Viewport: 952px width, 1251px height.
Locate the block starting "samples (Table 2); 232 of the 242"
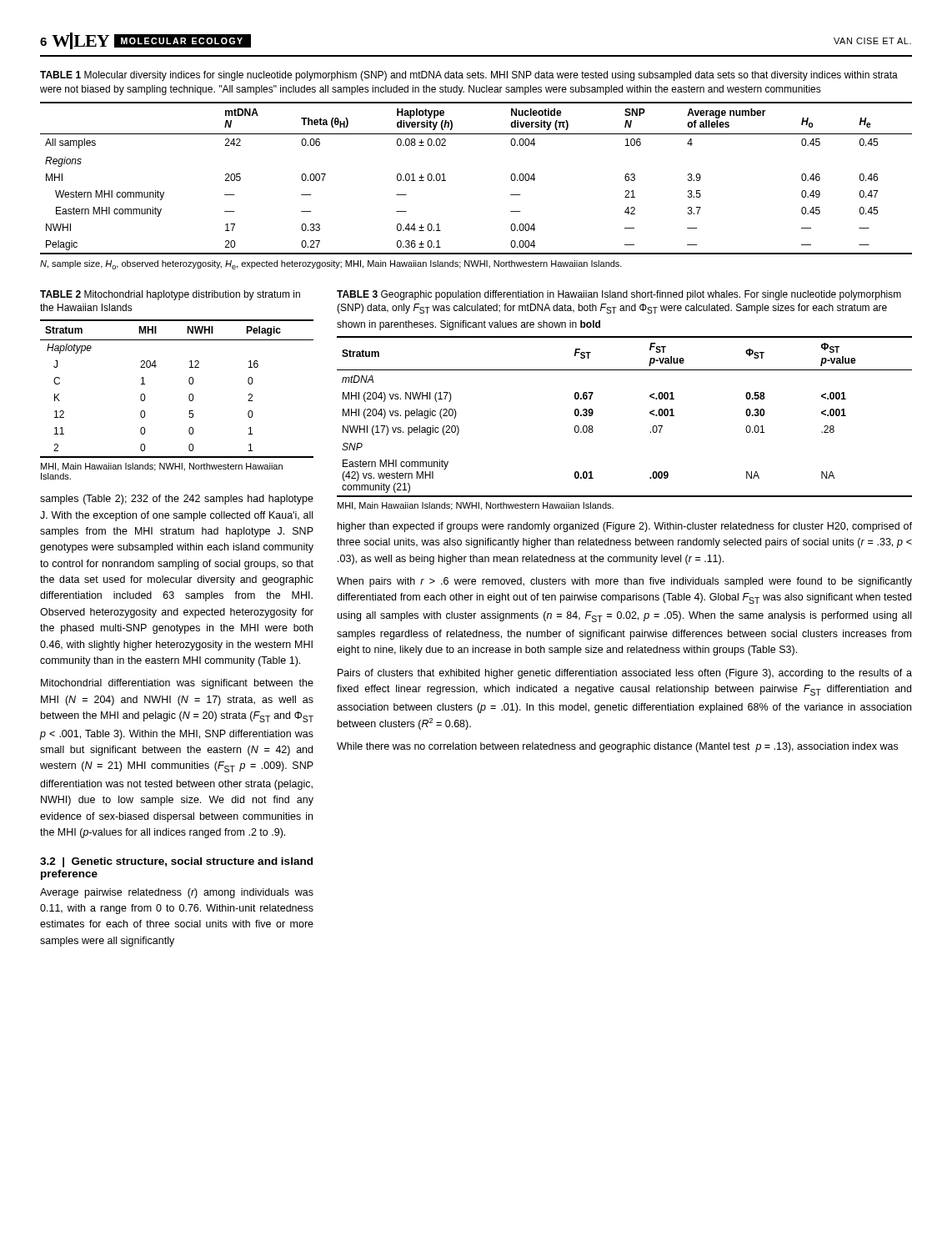[x=177, y=580]
